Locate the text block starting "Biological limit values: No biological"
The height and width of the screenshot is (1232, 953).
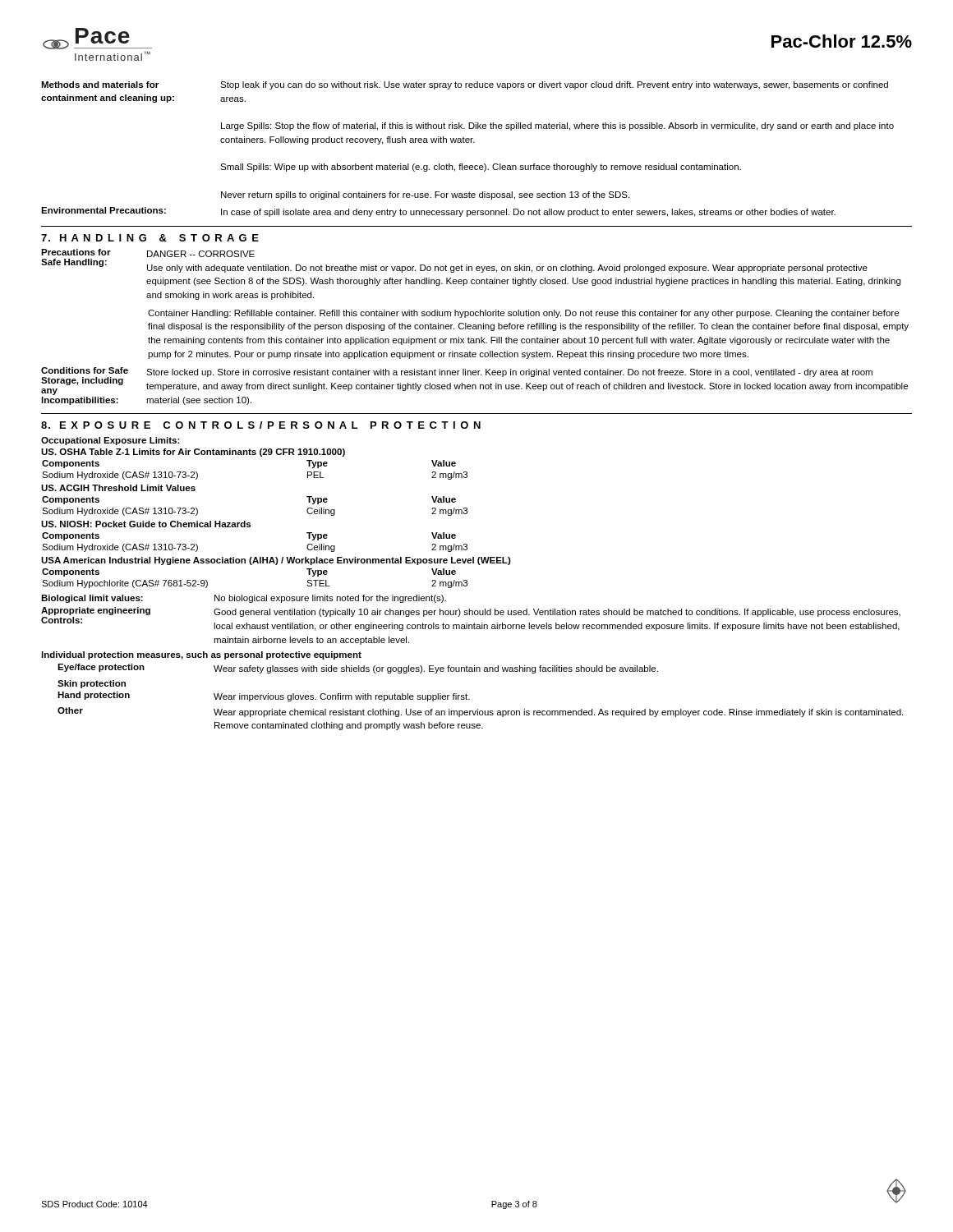(x=244, y=599)
